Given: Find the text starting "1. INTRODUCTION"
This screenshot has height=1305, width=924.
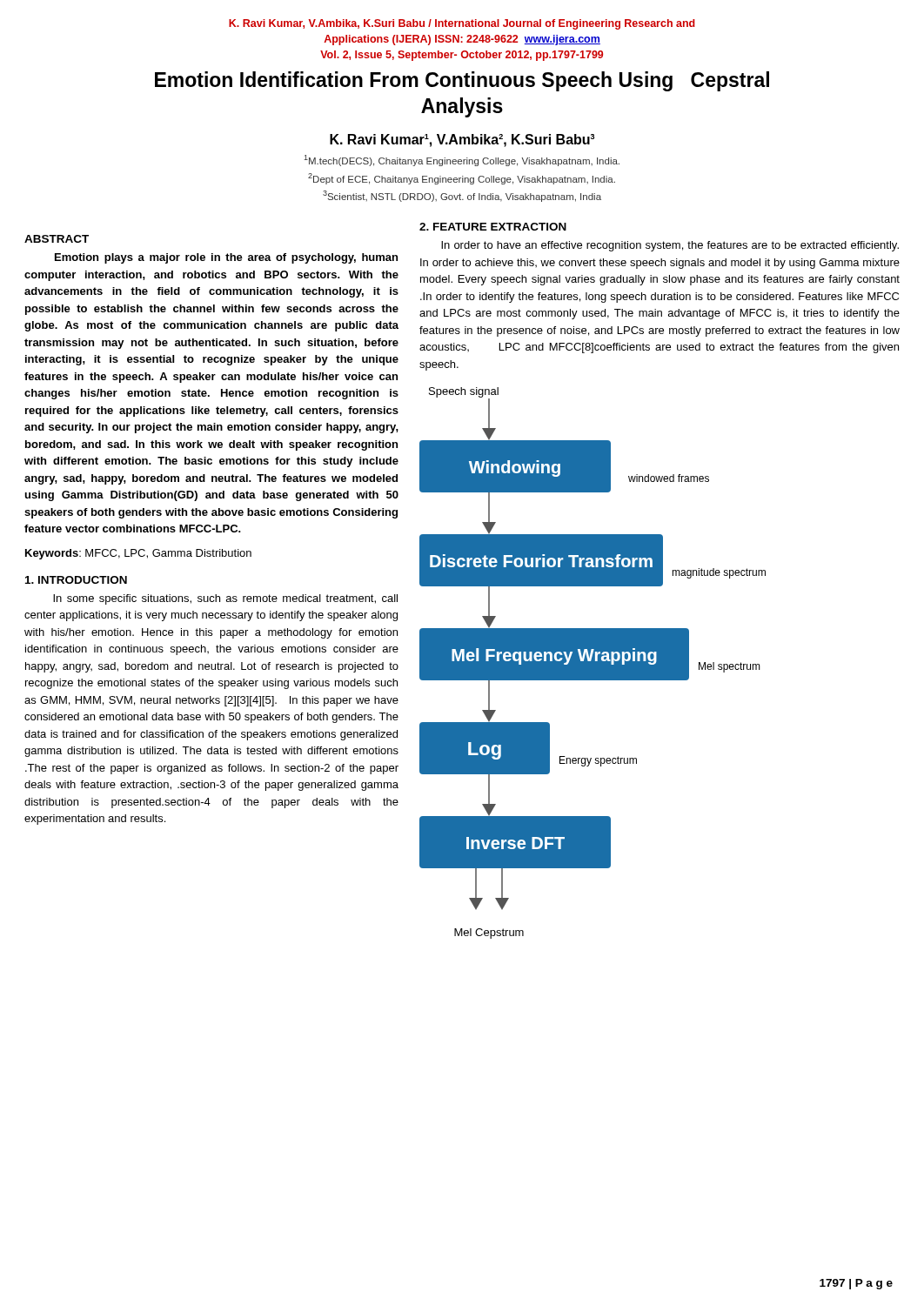Looking at the screenshot, I should coord(76,580).
